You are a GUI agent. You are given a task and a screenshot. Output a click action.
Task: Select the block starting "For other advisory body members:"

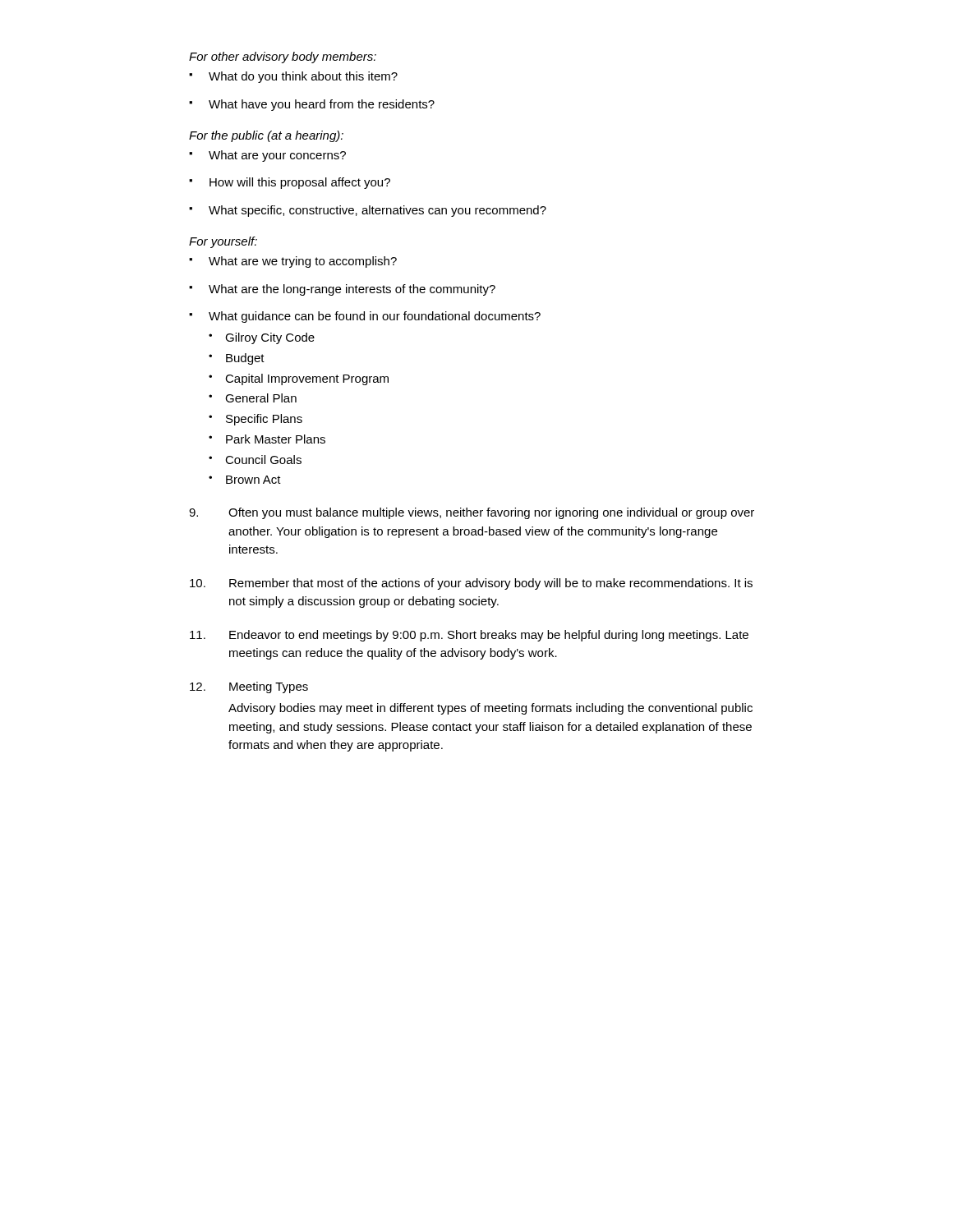283,56
